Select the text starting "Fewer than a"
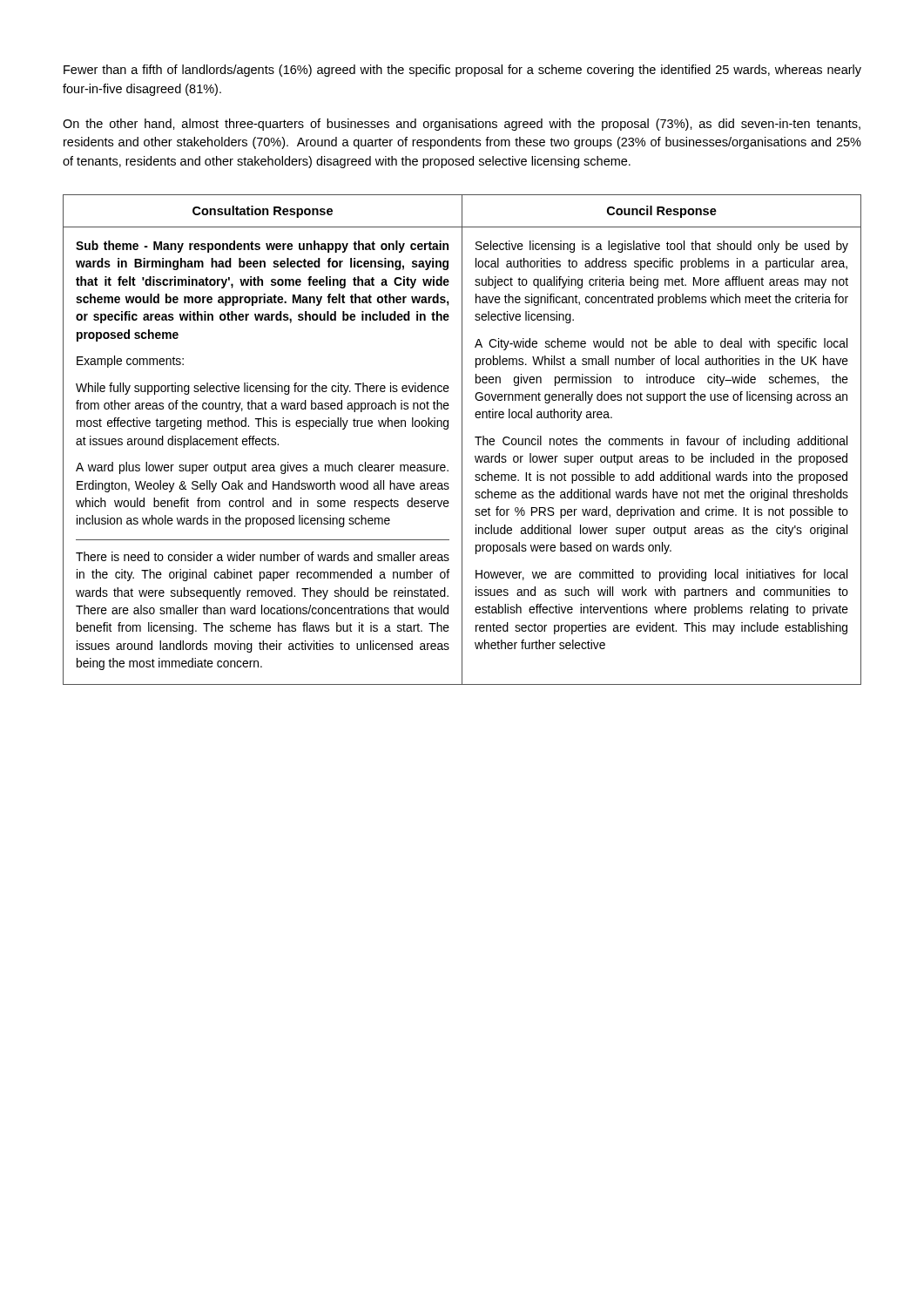The width and height of the screenshot is (924, 1307). (x=462, y=79)
